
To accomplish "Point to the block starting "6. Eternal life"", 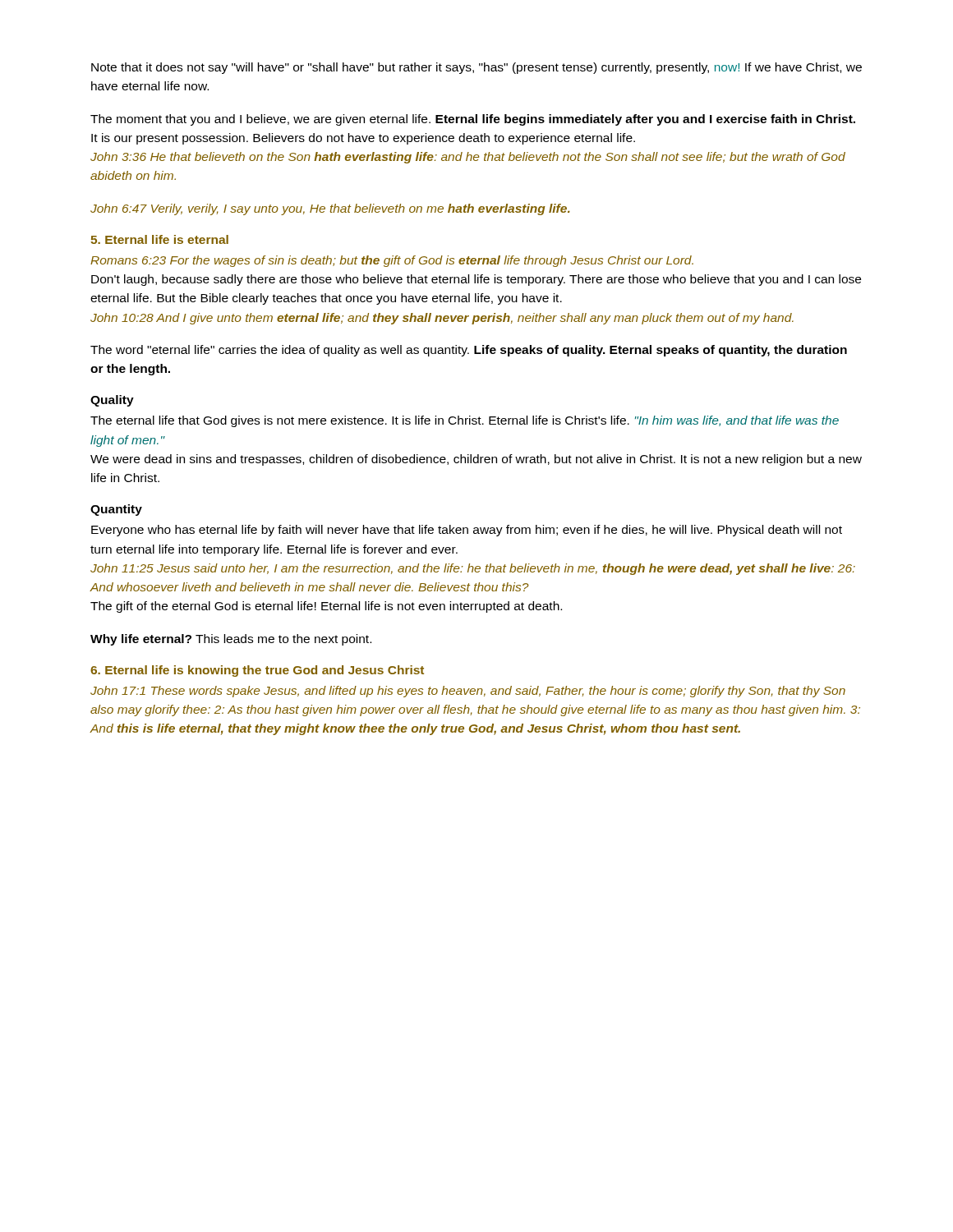I will (257, 670).
